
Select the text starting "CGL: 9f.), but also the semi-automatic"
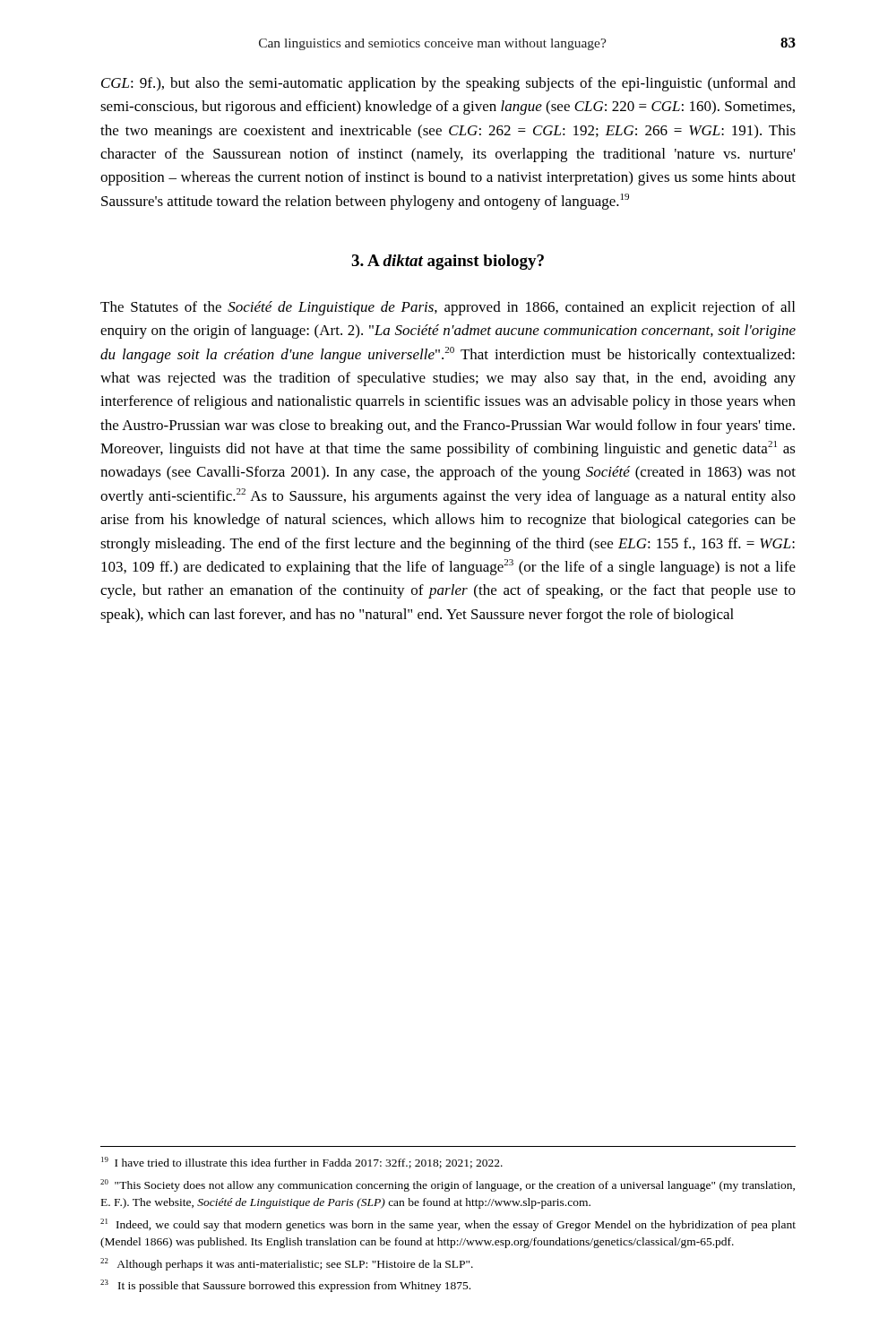pos(448,142)
